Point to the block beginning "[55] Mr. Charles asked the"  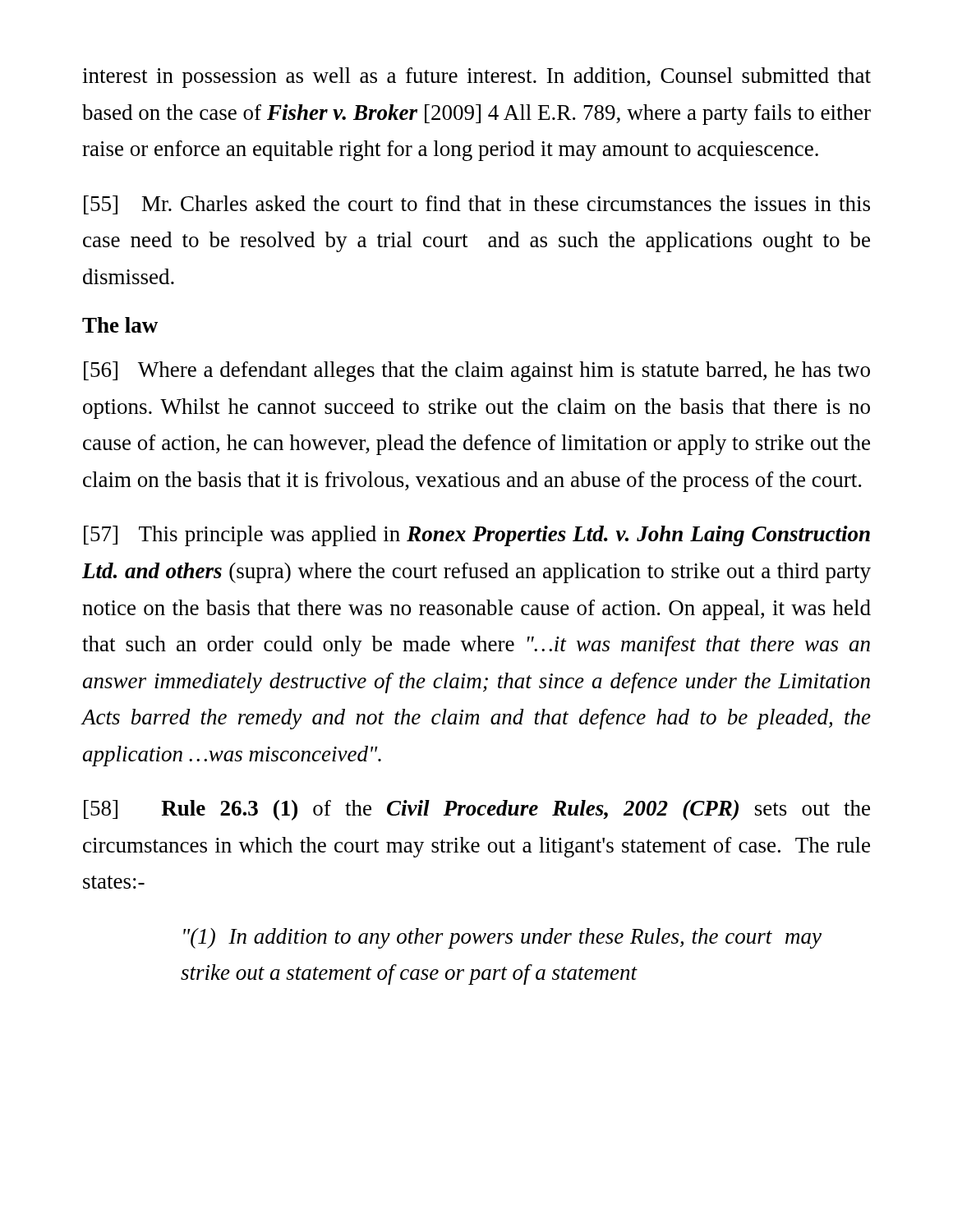[x=476, y=240]
